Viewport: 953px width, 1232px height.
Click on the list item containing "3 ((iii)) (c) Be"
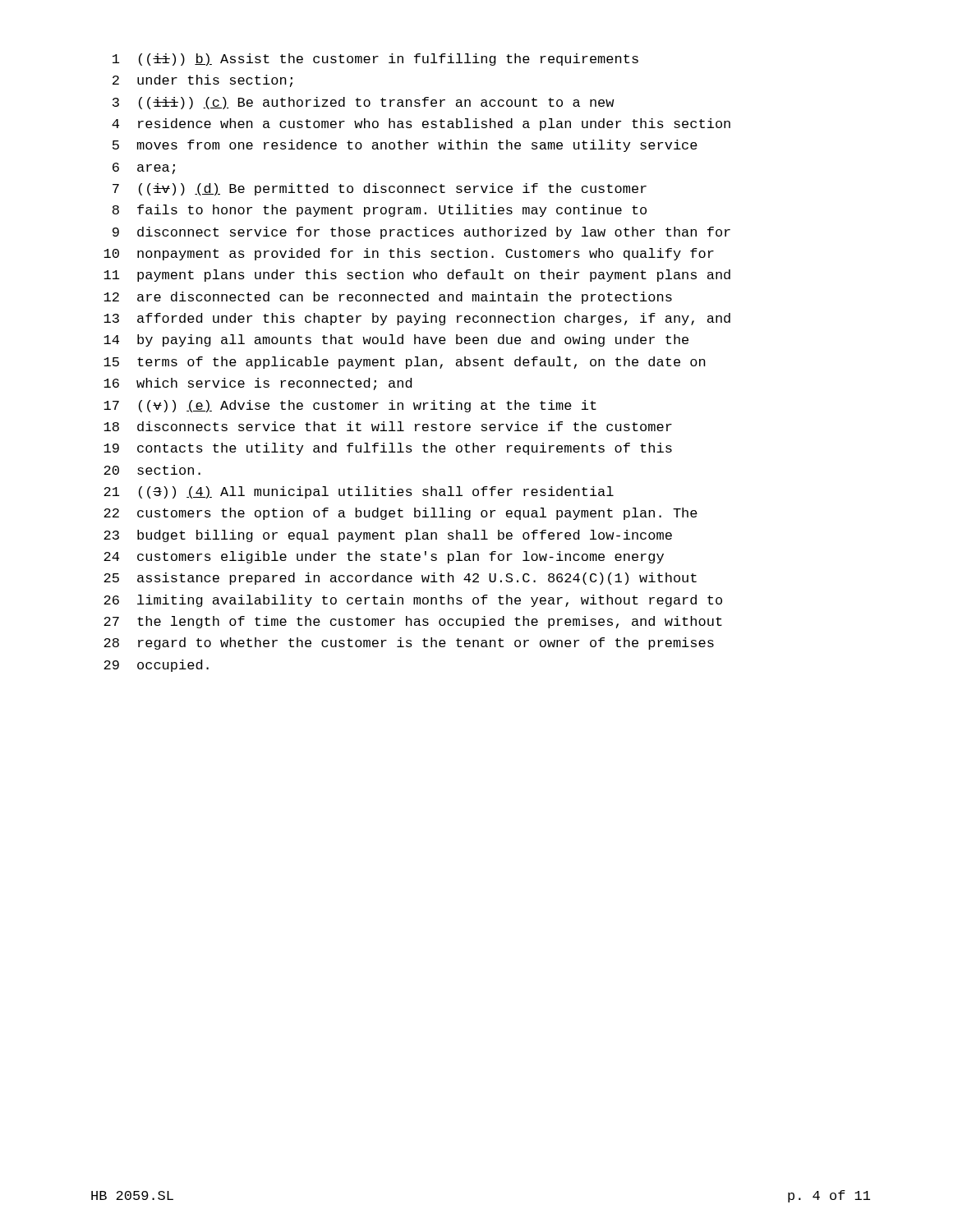point(481,136)
